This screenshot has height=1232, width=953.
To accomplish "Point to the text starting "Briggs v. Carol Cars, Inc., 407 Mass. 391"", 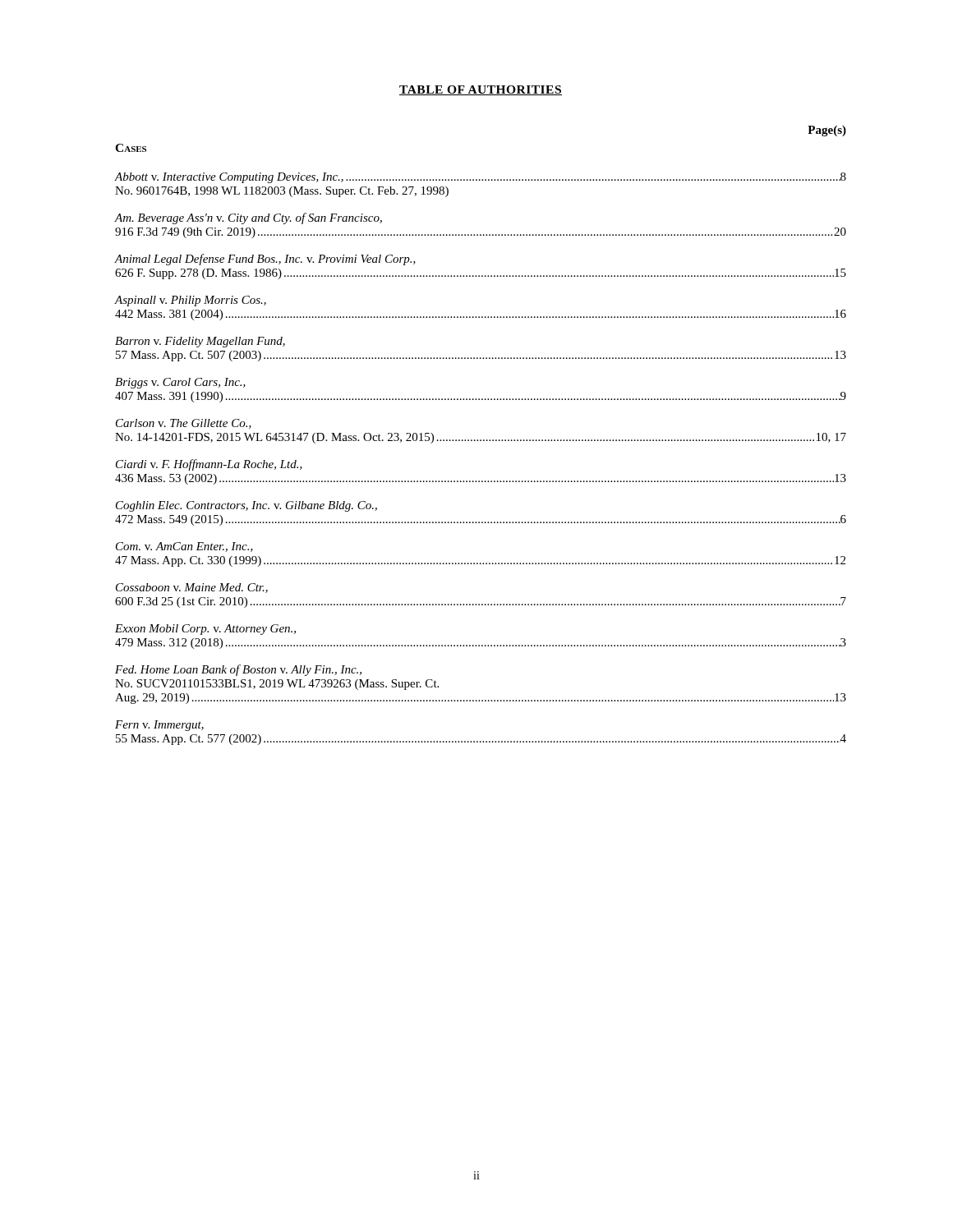I will (x=481, y=389).
